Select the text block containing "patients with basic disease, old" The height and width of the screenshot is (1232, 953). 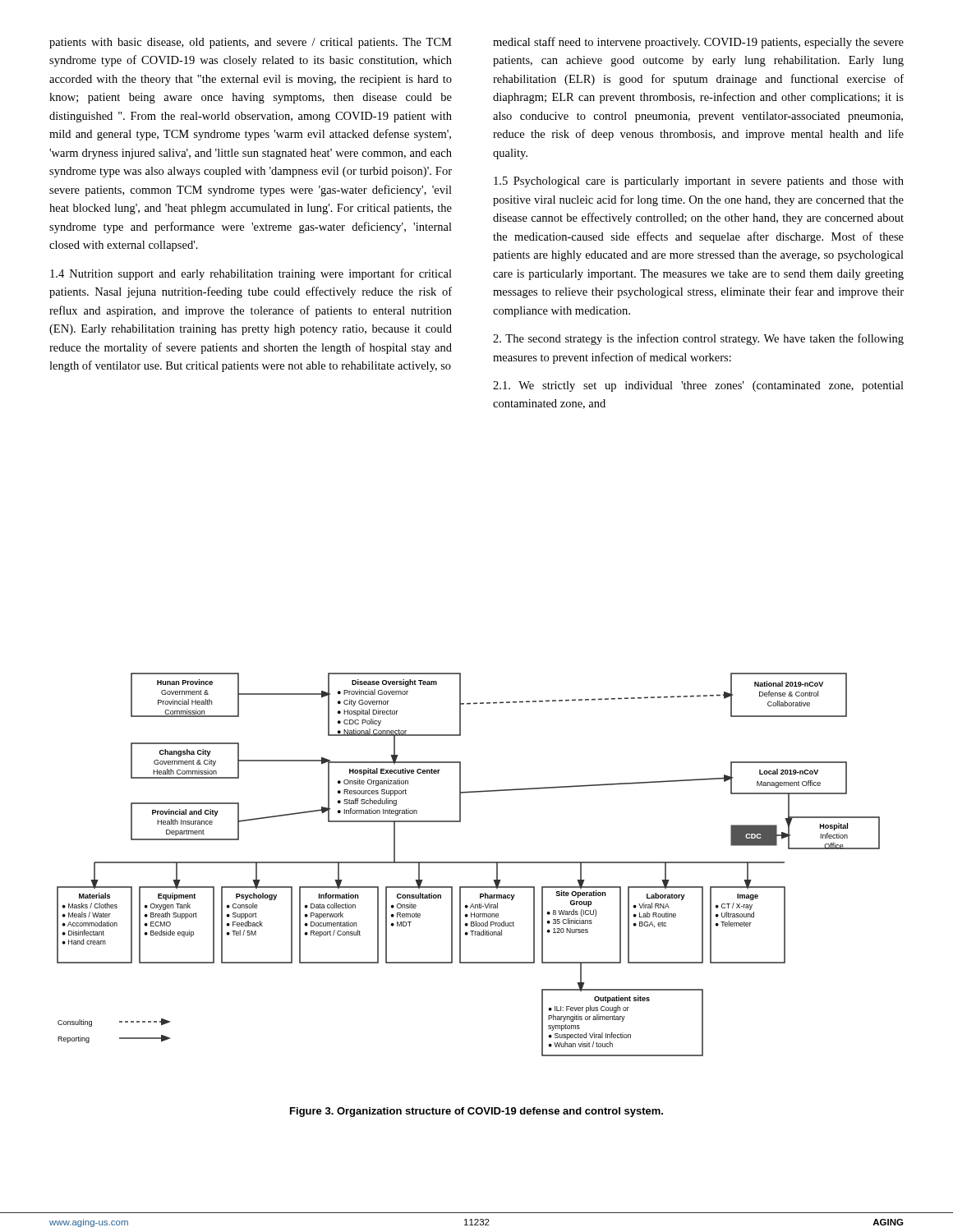(x=251, y=143)
